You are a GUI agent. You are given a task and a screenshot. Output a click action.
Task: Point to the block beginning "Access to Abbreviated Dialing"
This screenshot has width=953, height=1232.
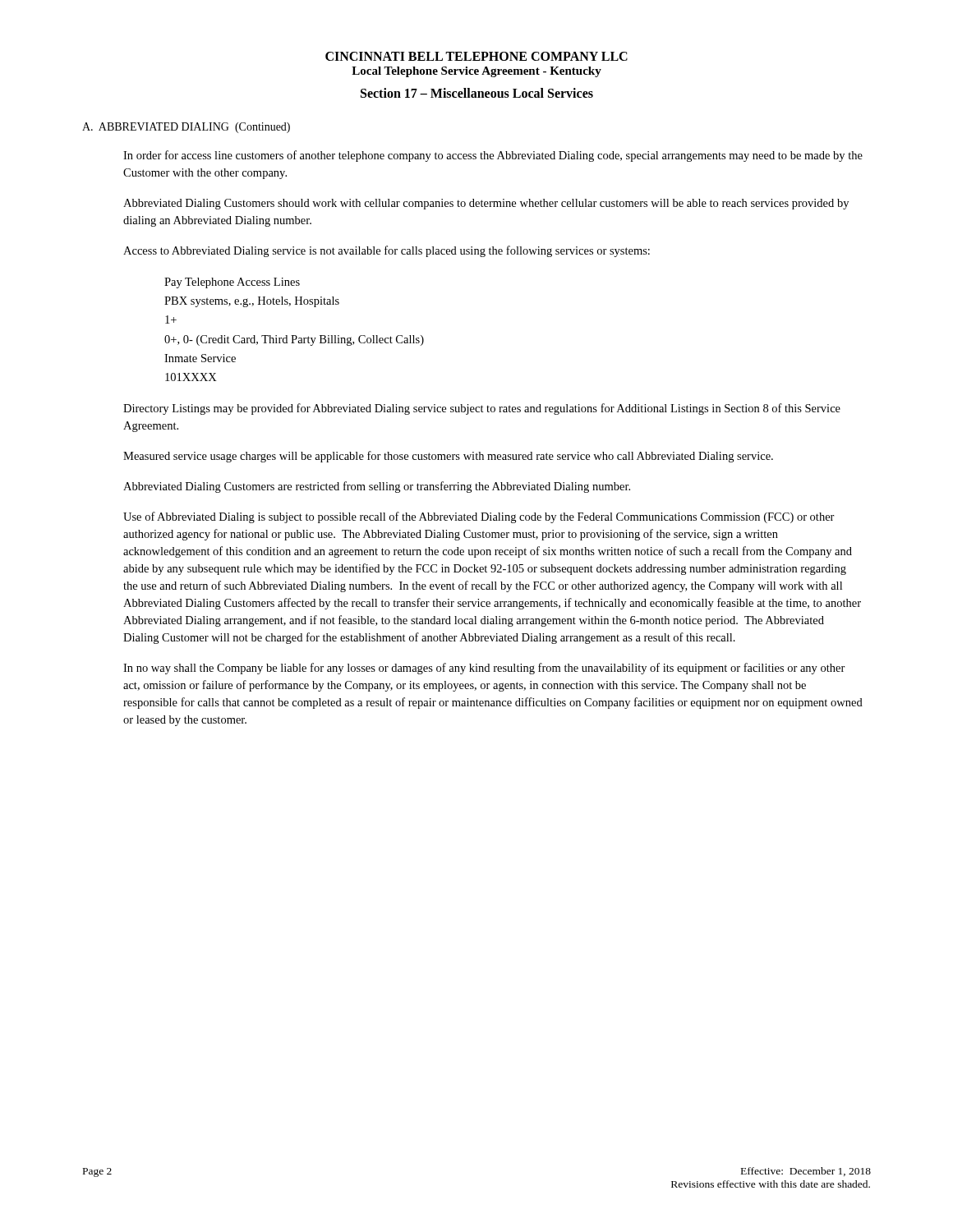[387, 251]
